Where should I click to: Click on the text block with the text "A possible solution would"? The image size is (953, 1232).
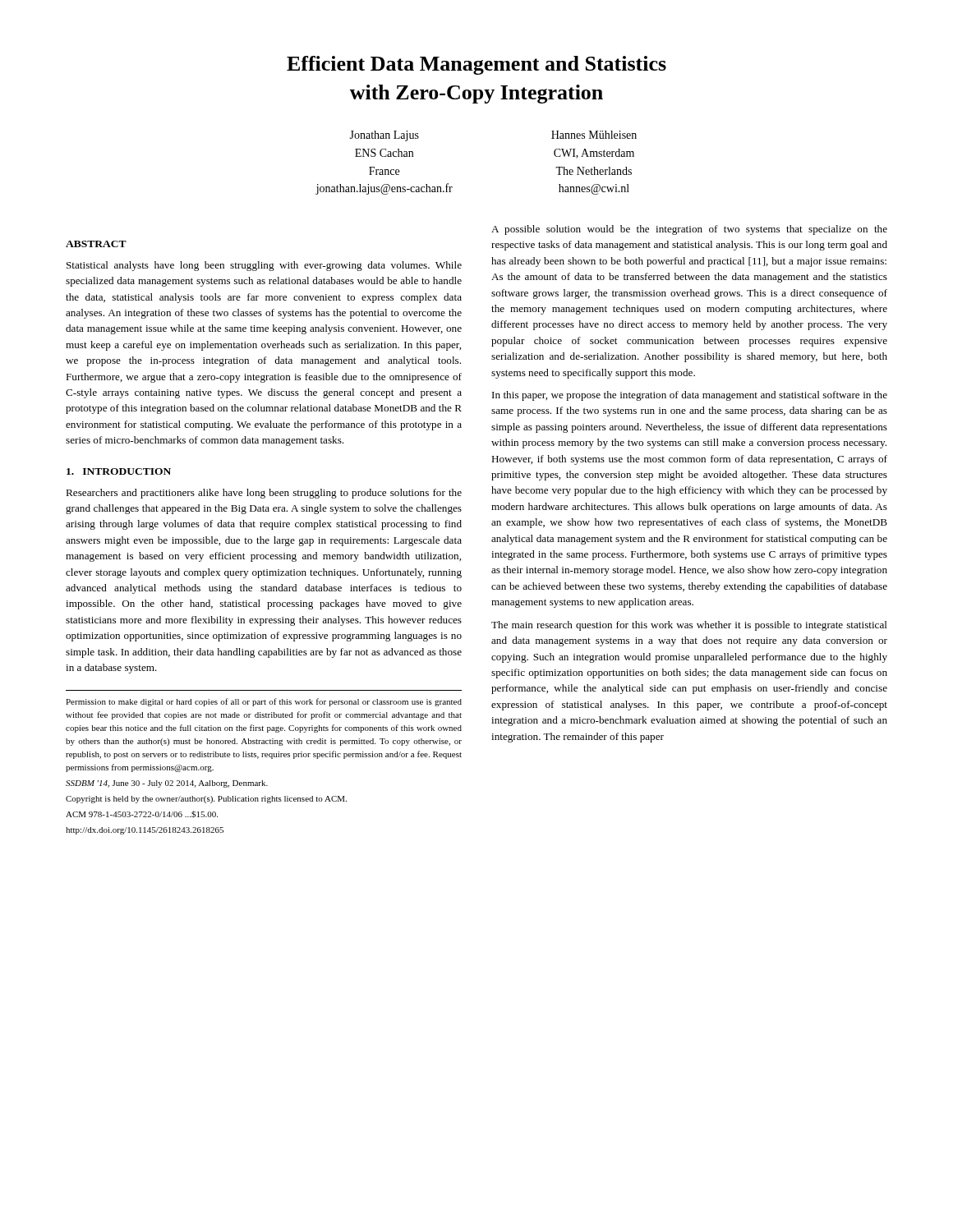(x=689, y=300)
